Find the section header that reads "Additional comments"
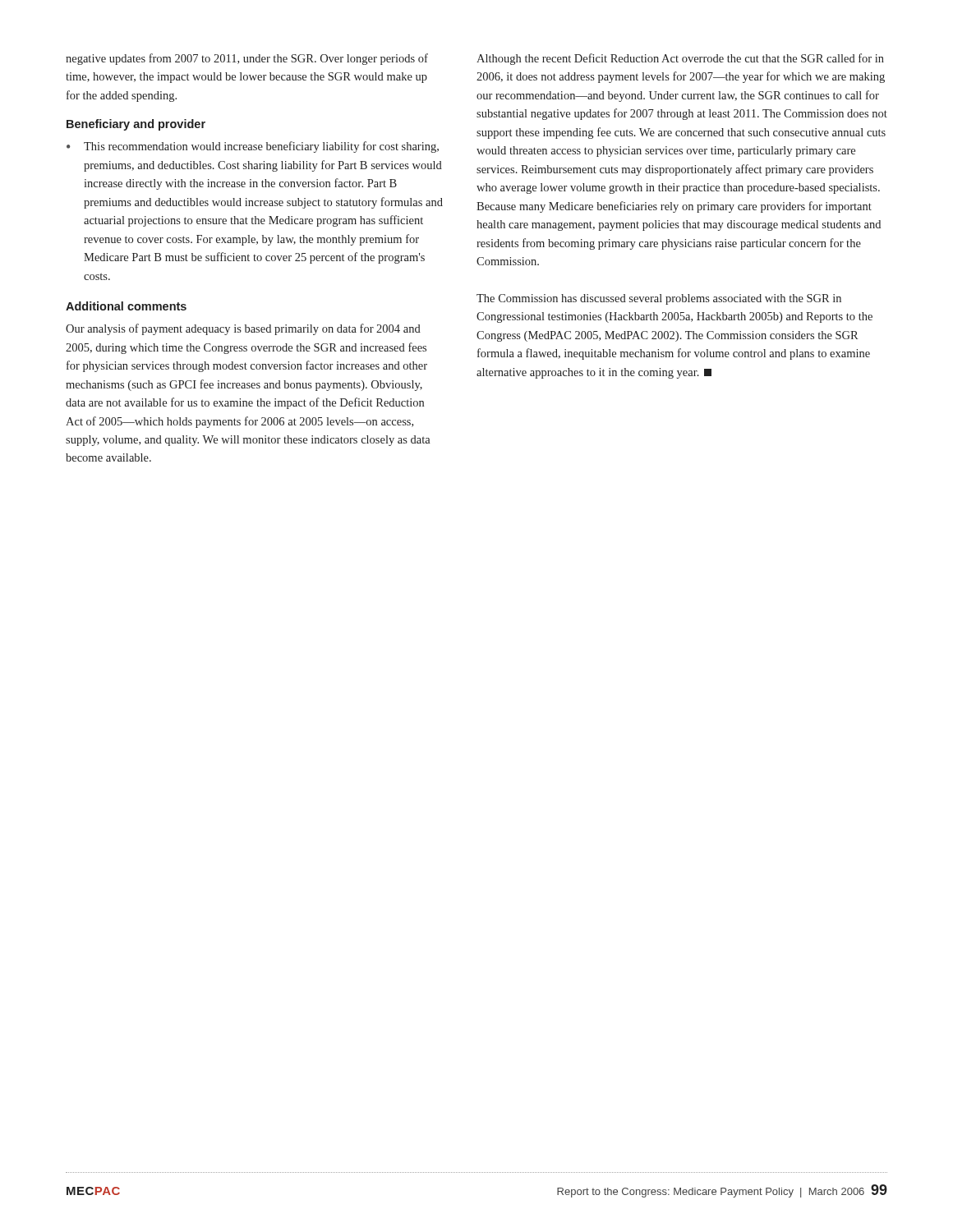This screenshot has height=1232, width=953. [x=126, y=306]
